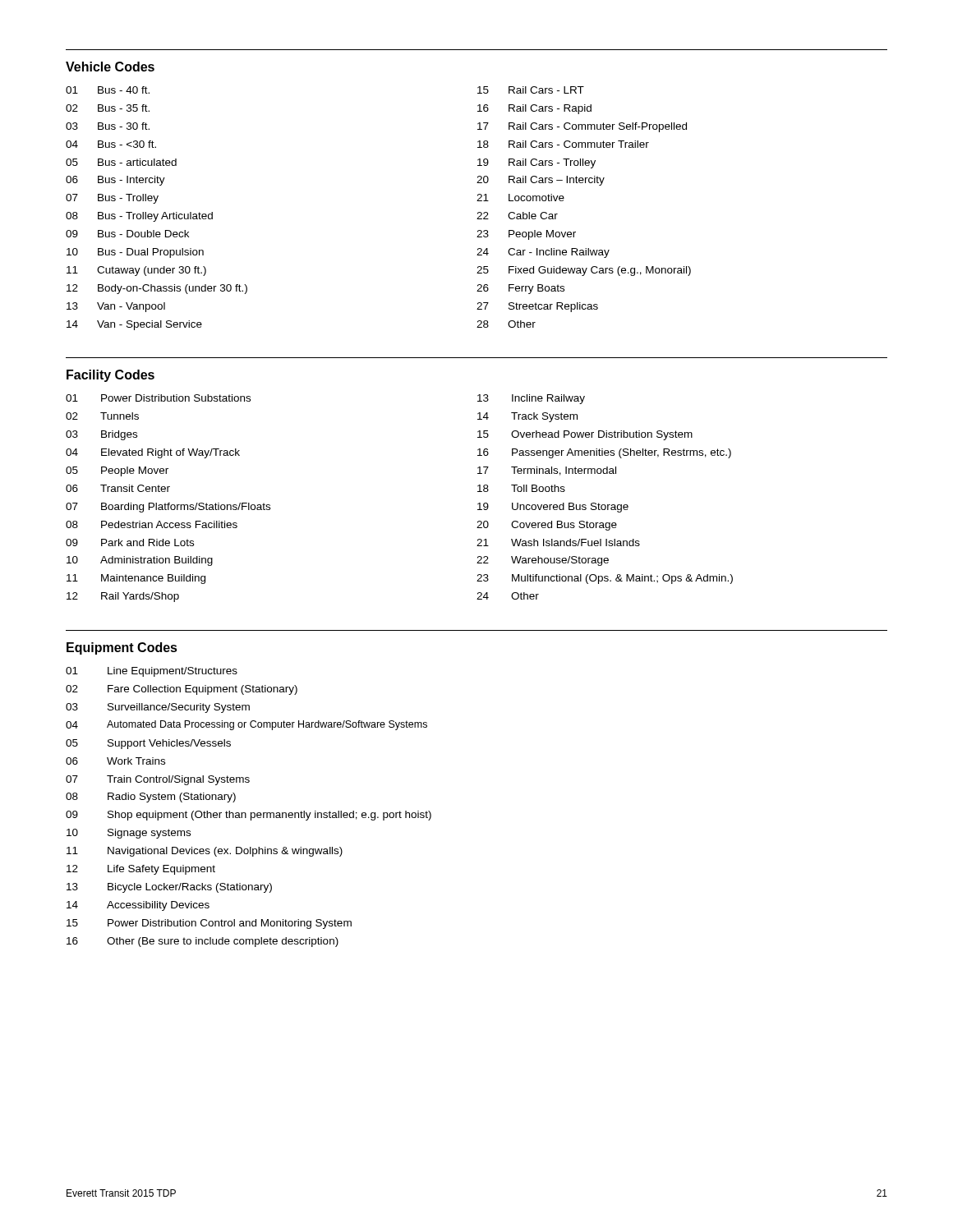Click on the passage starting "14Track System"

pyautogui.click(x=527, y=417)
